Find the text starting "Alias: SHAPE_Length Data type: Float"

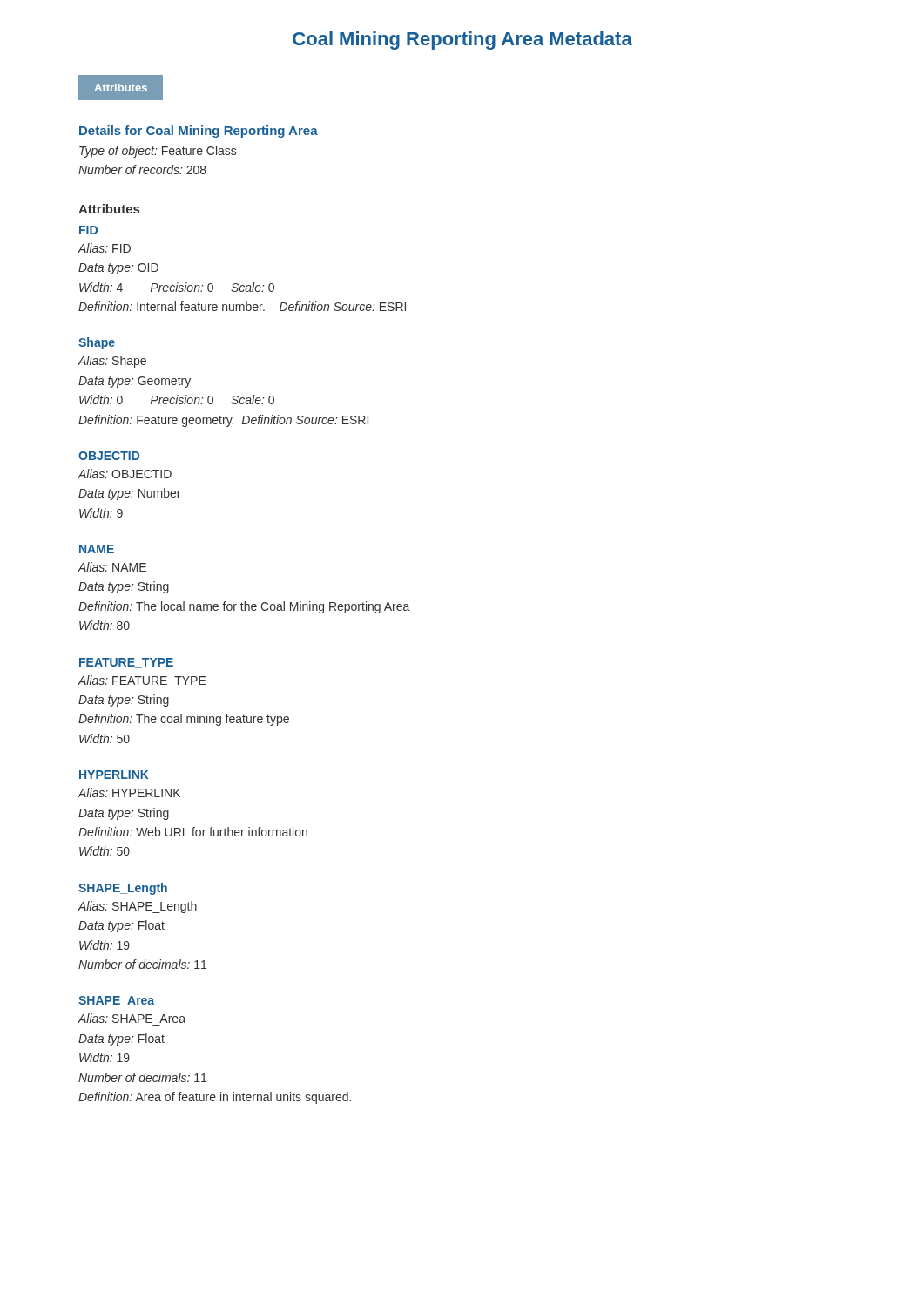pos(137,907)
